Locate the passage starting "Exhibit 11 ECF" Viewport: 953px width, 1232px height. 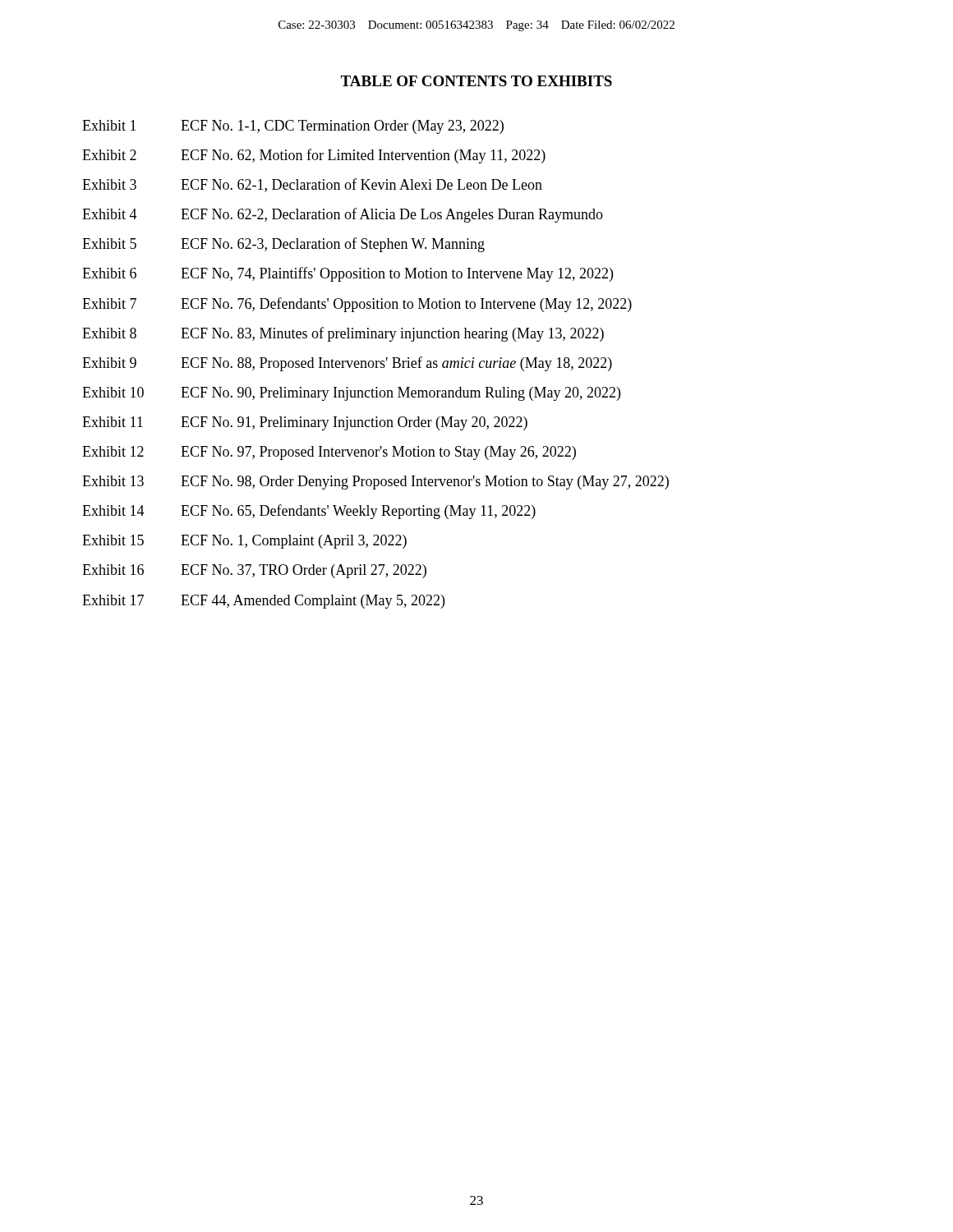(485, 422)
